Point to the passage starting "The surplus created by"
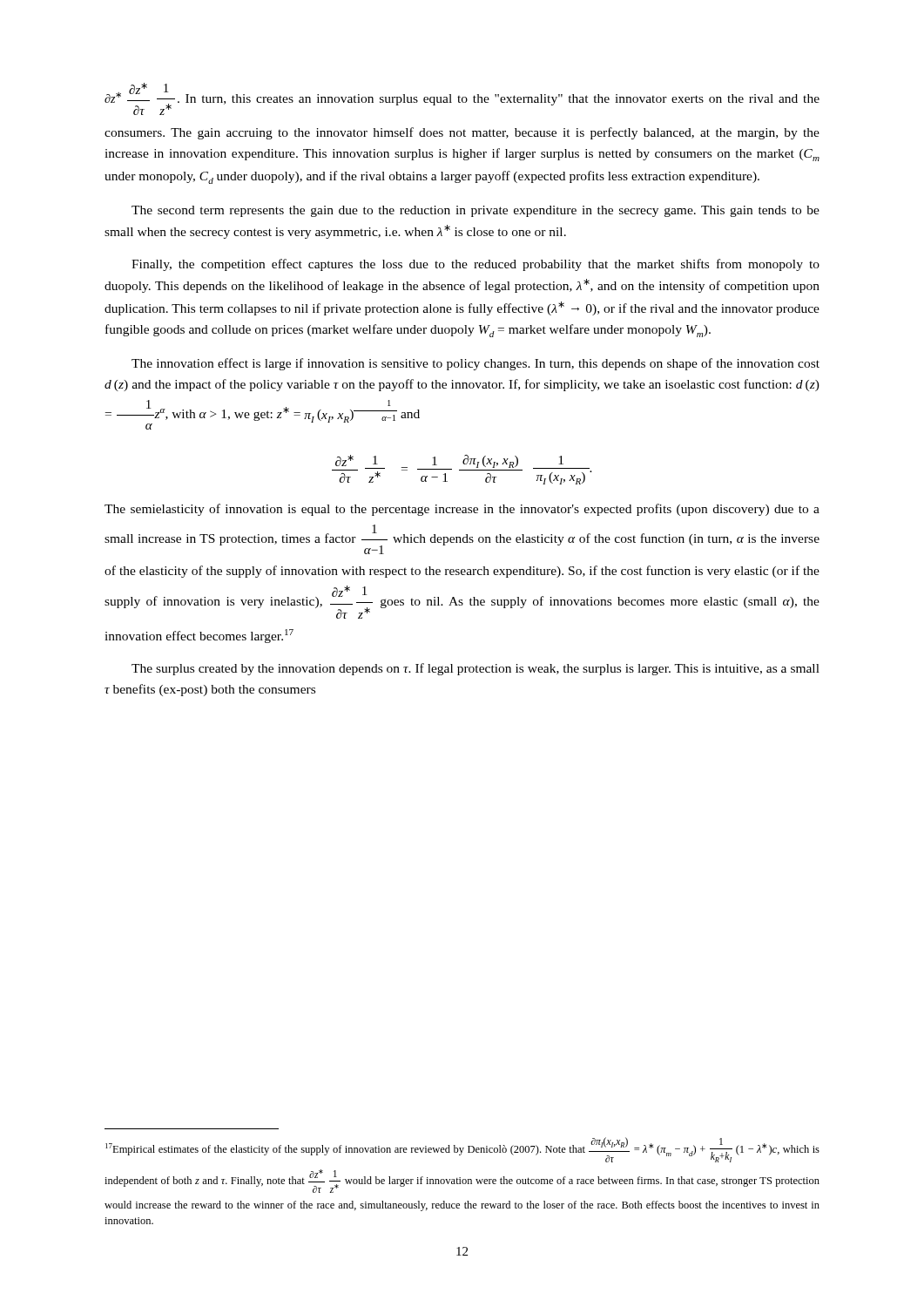Viewport: 924px width, 1307px height. tap(462, 678)
